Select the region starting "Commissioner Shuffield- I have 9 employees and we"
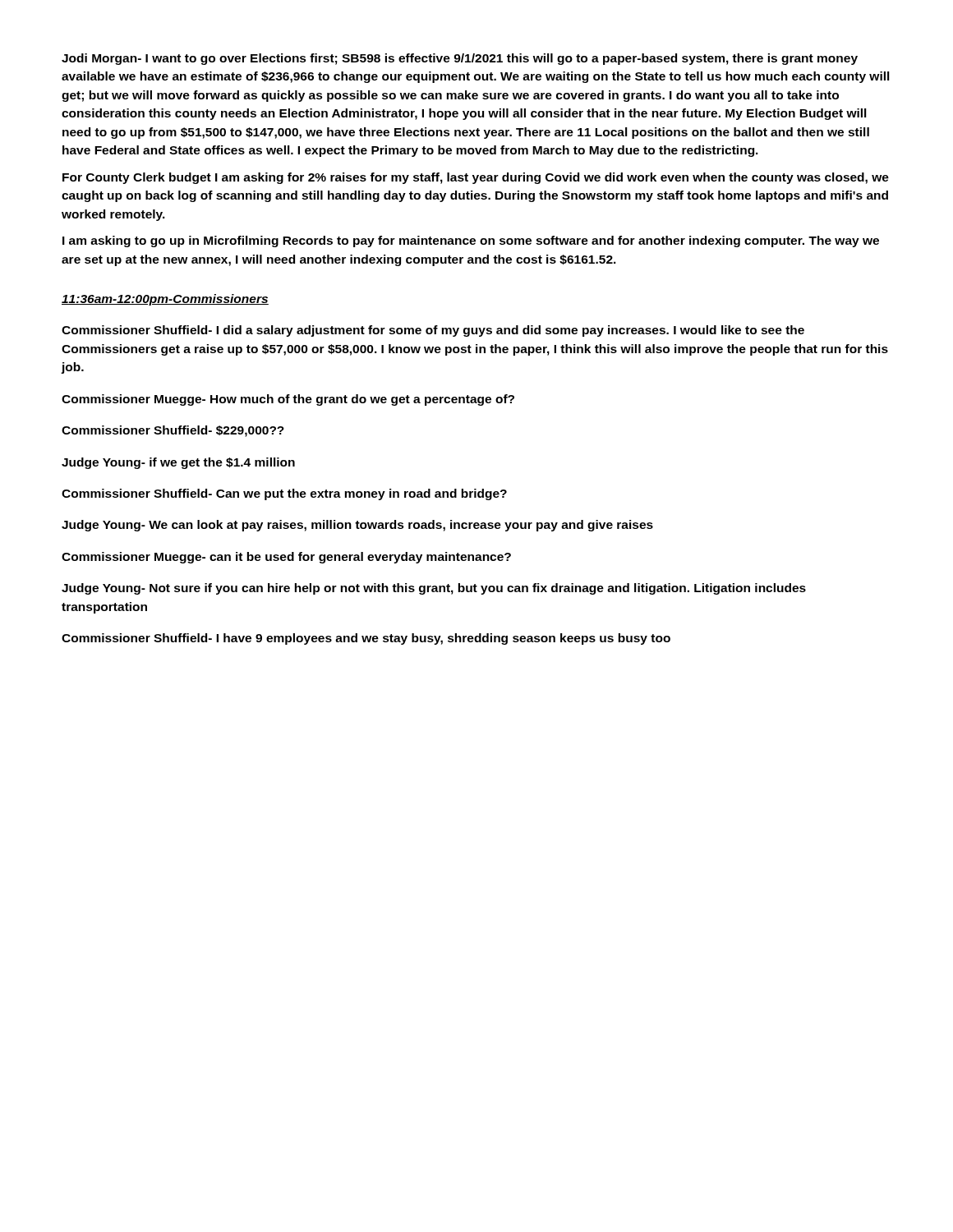This screenshot has width=953, height=1232. click(366, 638)
